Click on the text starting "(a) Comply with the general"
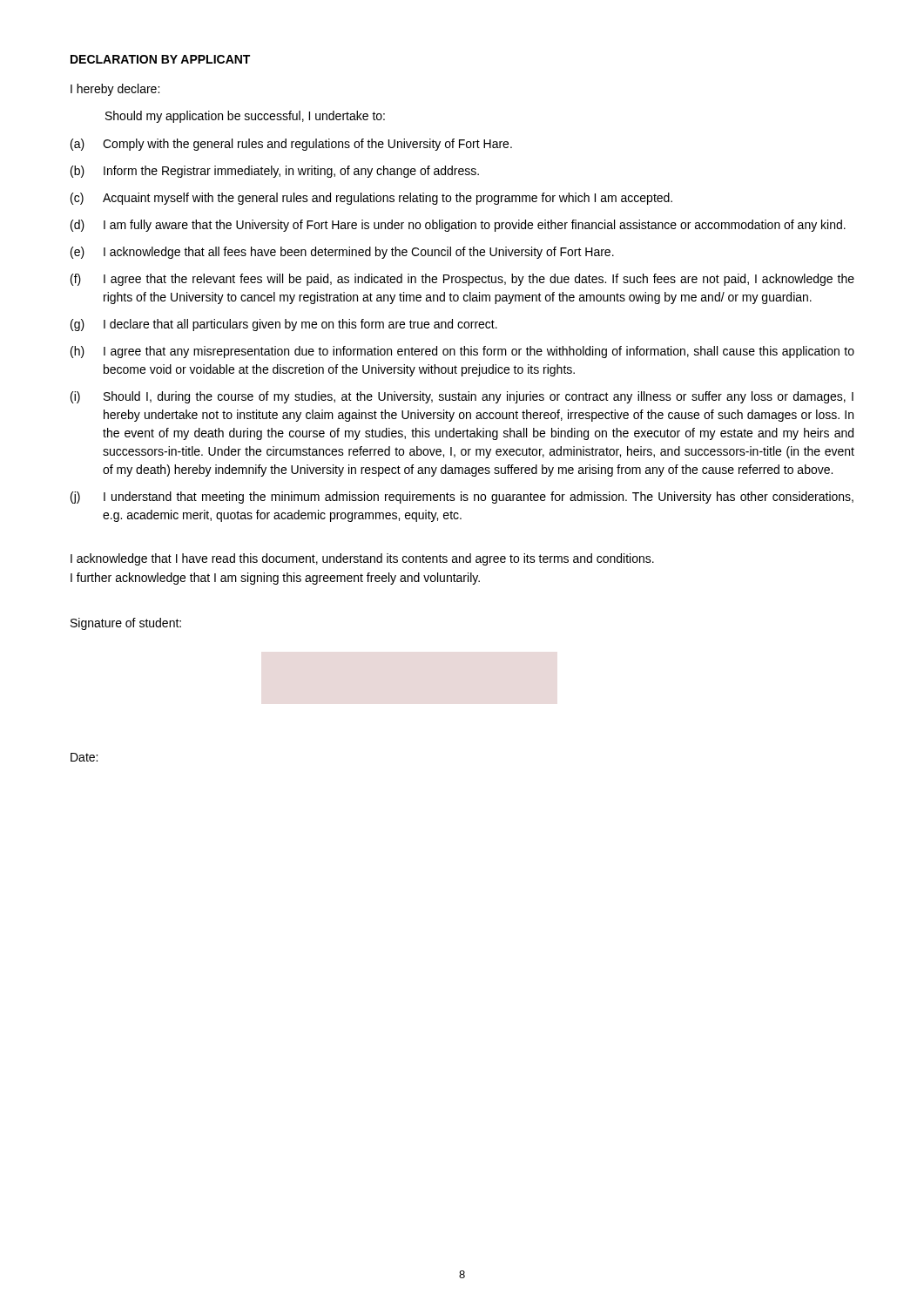This screenshot has height=1307, width=924. point(462,144)
